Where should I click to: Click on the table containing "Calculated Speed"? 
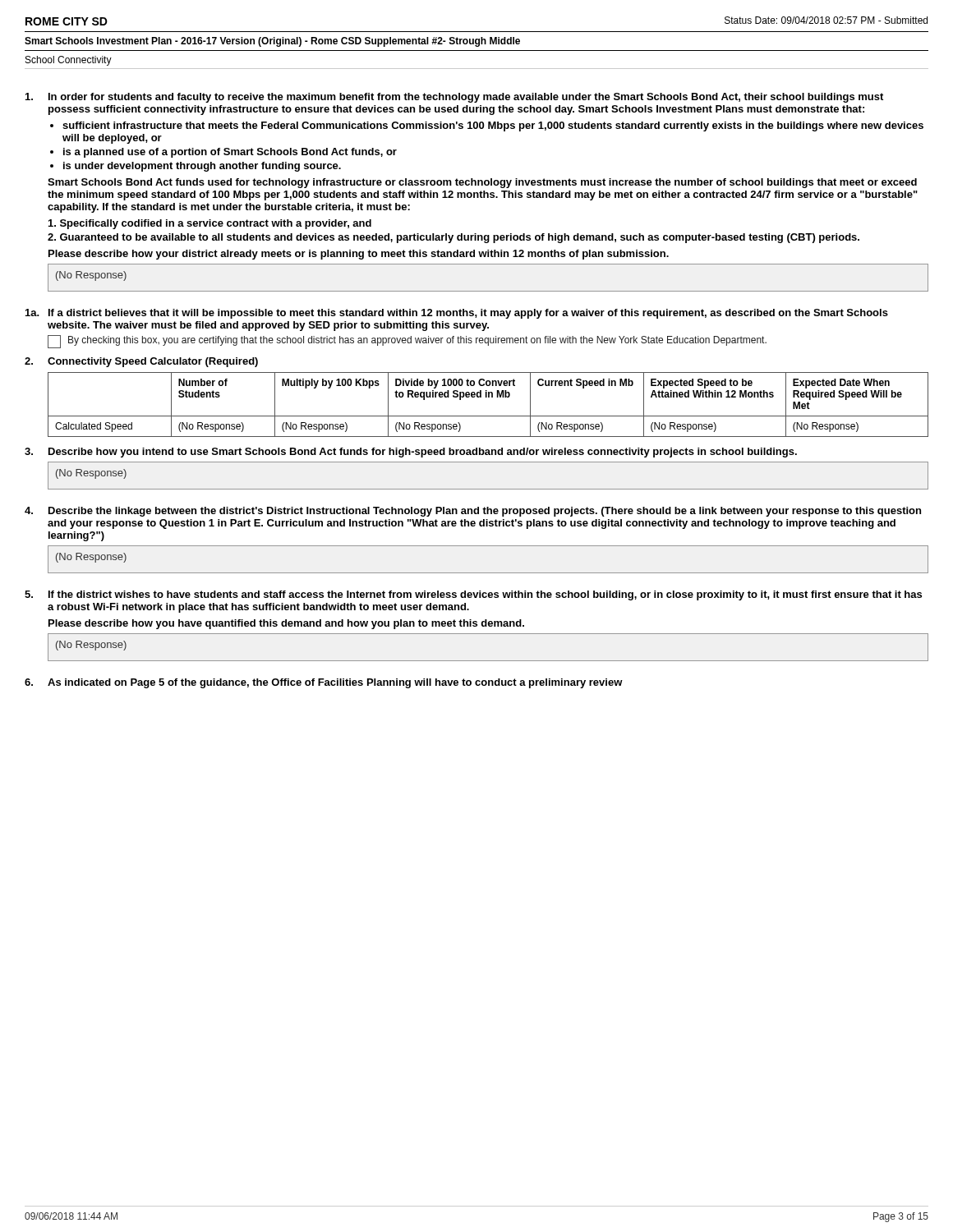coord(488,405)
